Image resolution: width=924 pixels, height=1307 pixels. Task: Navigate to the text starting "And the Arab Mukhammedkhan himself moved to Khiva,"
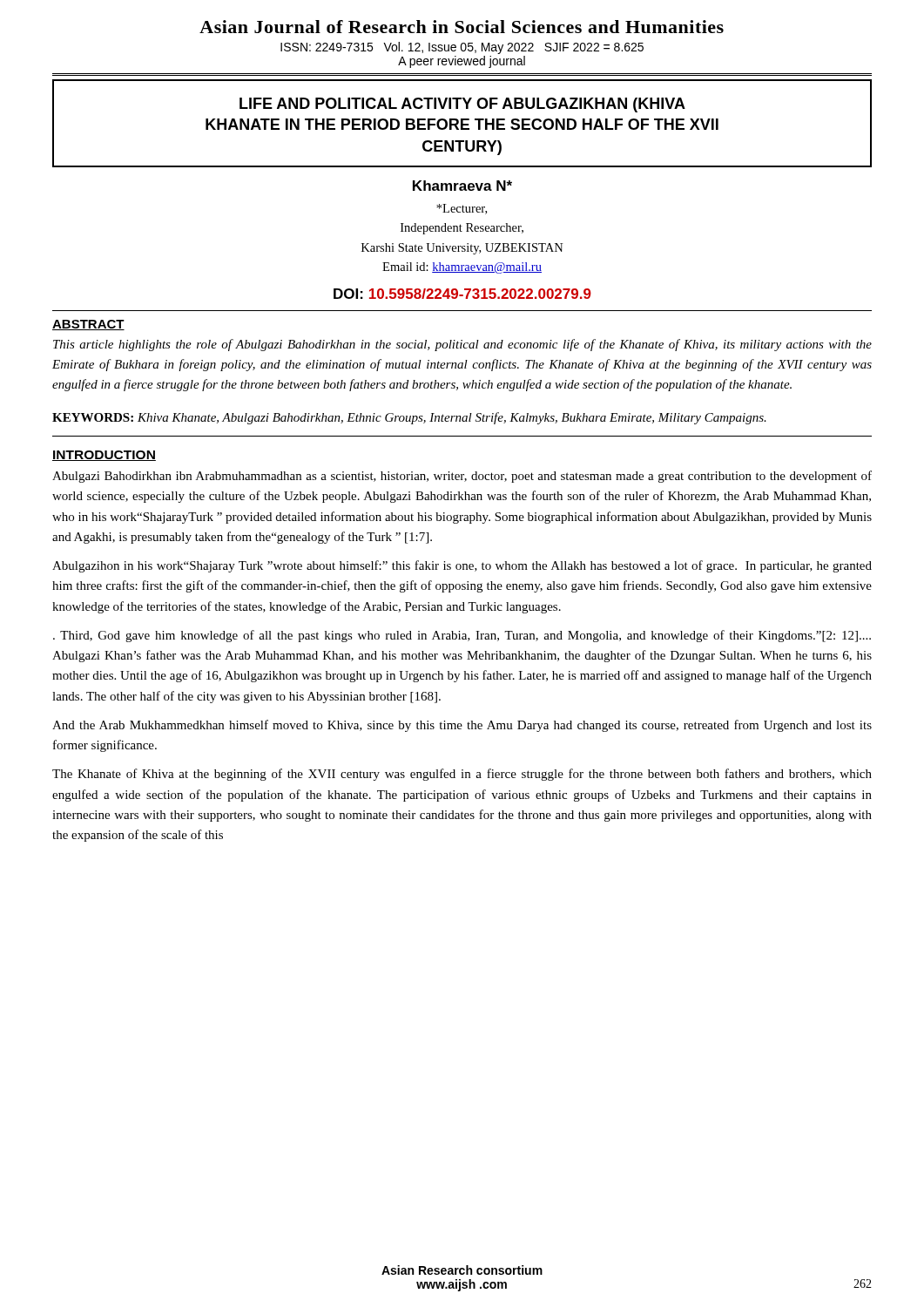tap(462, 735)
